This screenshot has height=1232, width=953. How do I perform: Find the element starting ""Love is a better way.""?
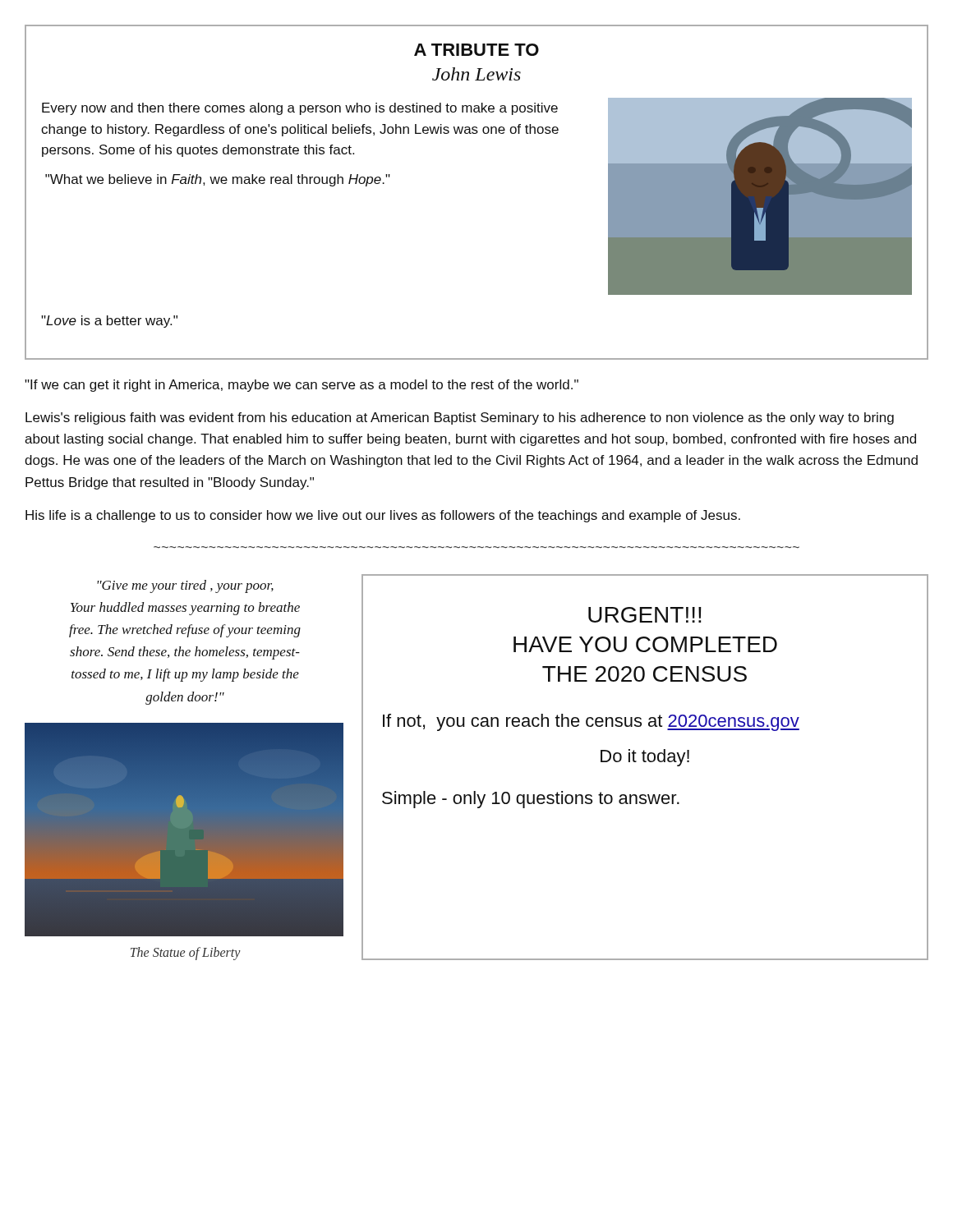click(109, 322)
